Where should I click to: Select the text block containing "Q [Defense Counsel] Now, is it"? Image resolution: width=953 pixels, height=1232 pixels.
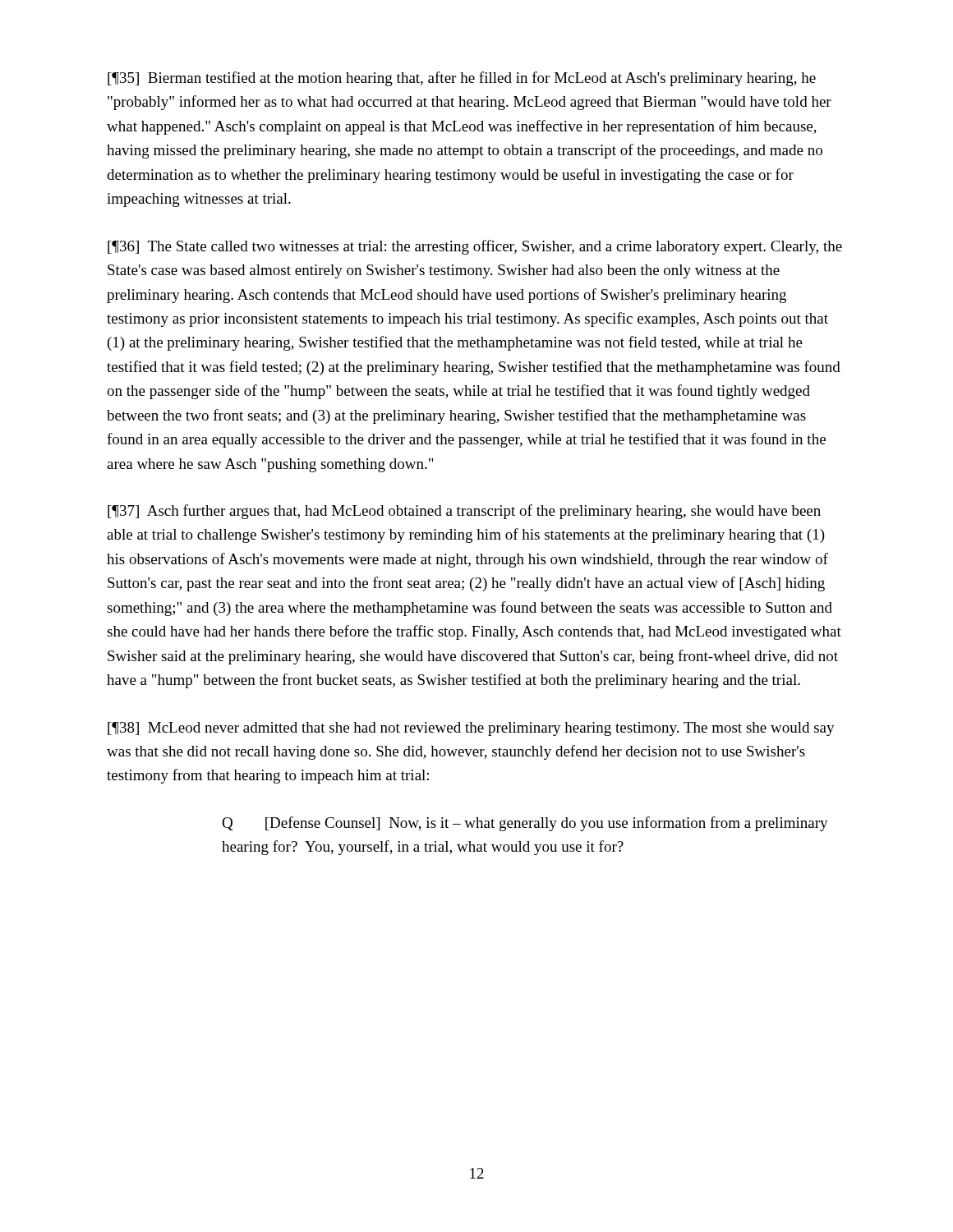525,834
